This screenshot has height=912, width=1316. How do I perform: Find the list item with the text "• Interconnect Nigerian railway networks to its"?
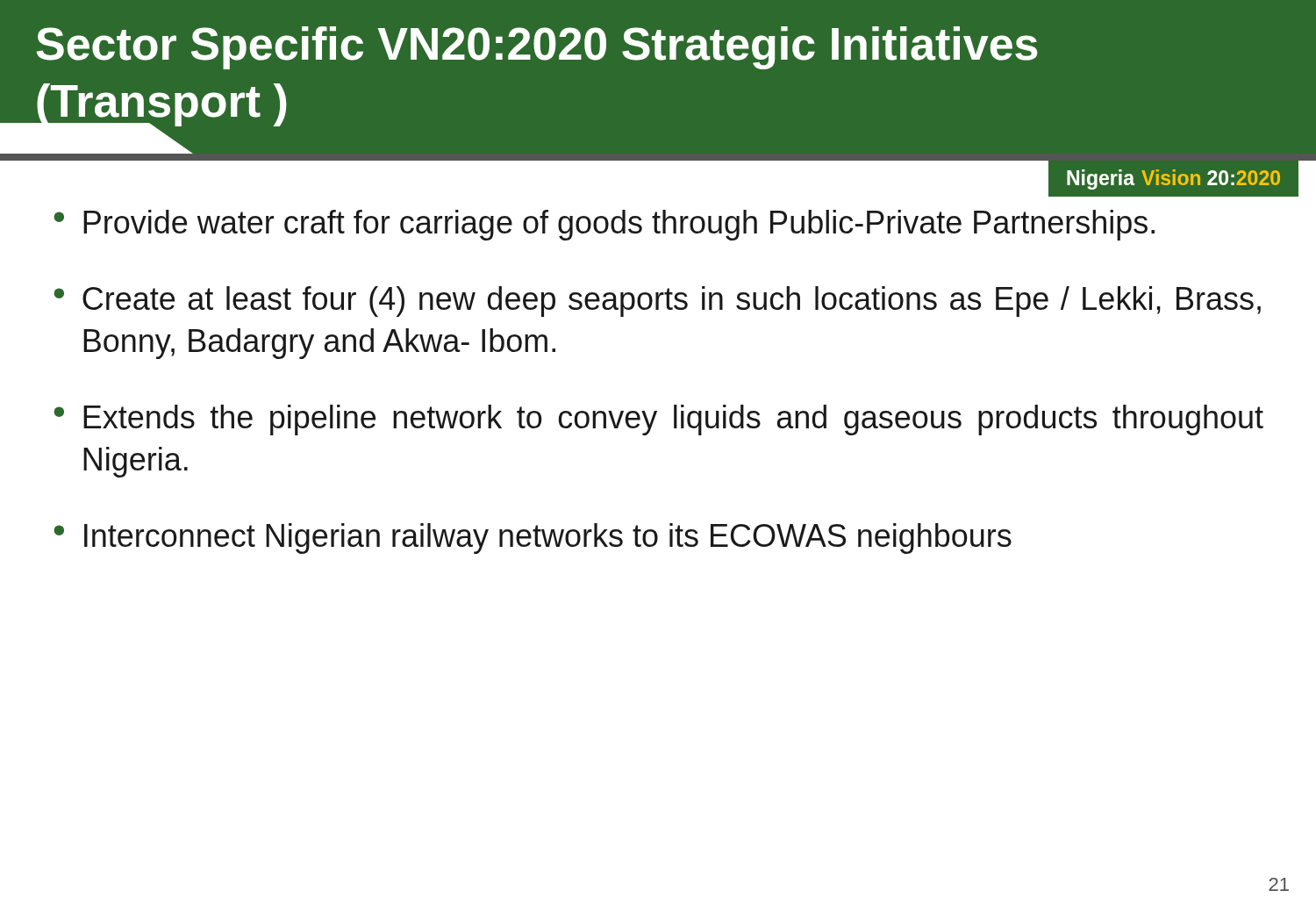coord(532,537)
